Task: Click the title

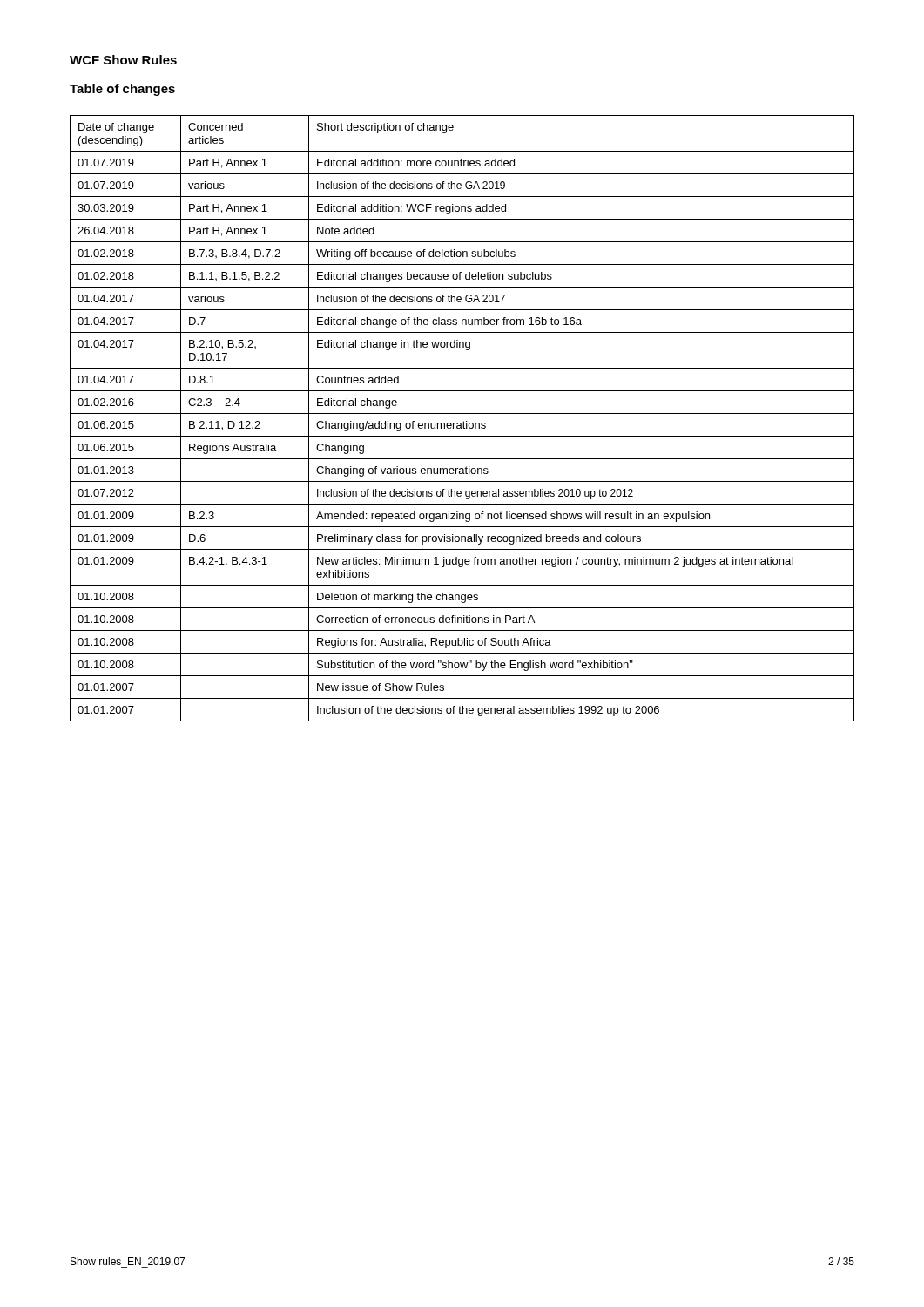Action: (x=123, y=60)
